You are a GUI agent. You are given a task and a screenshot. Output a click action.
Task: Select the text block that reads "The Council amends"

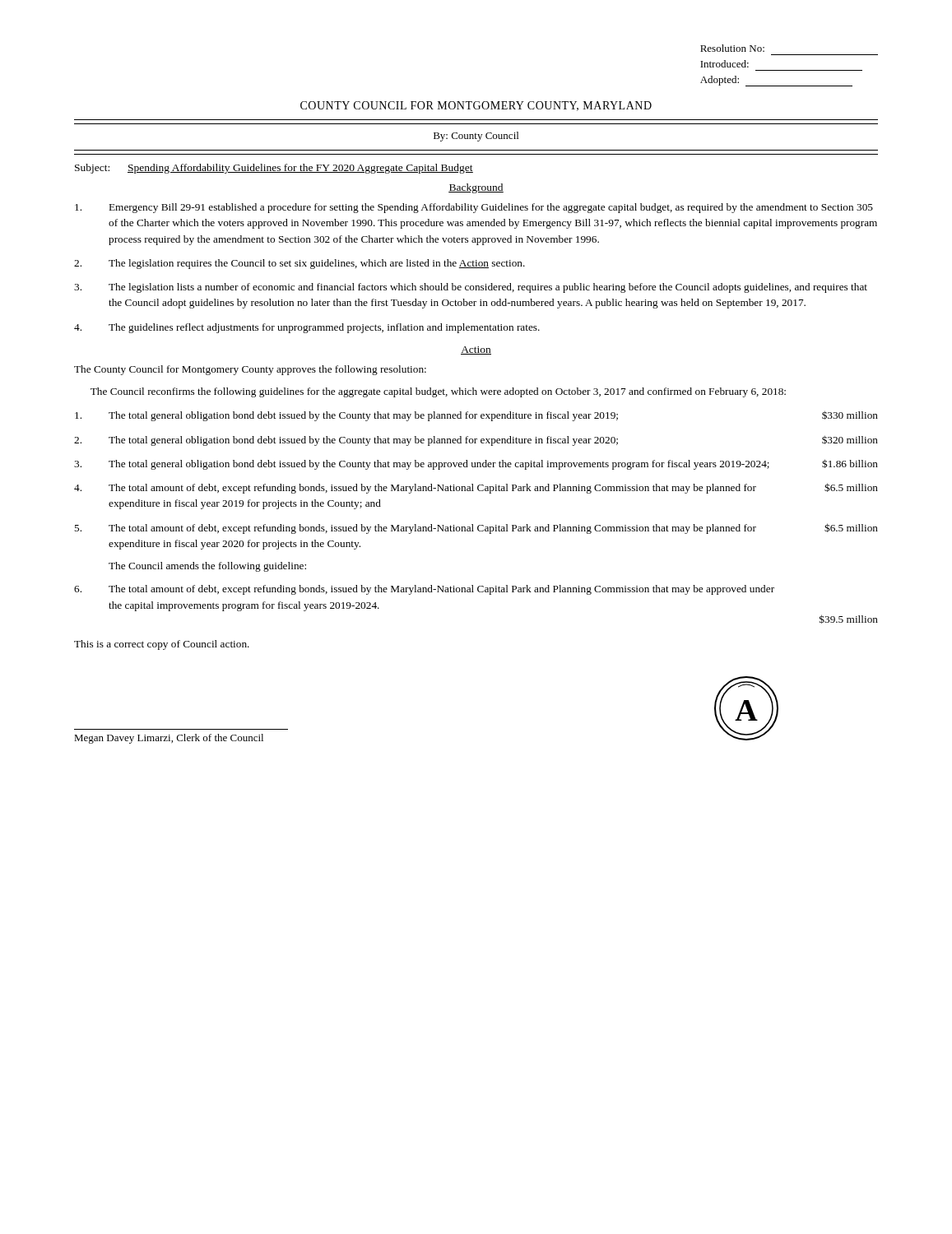(x=208, y=566)
